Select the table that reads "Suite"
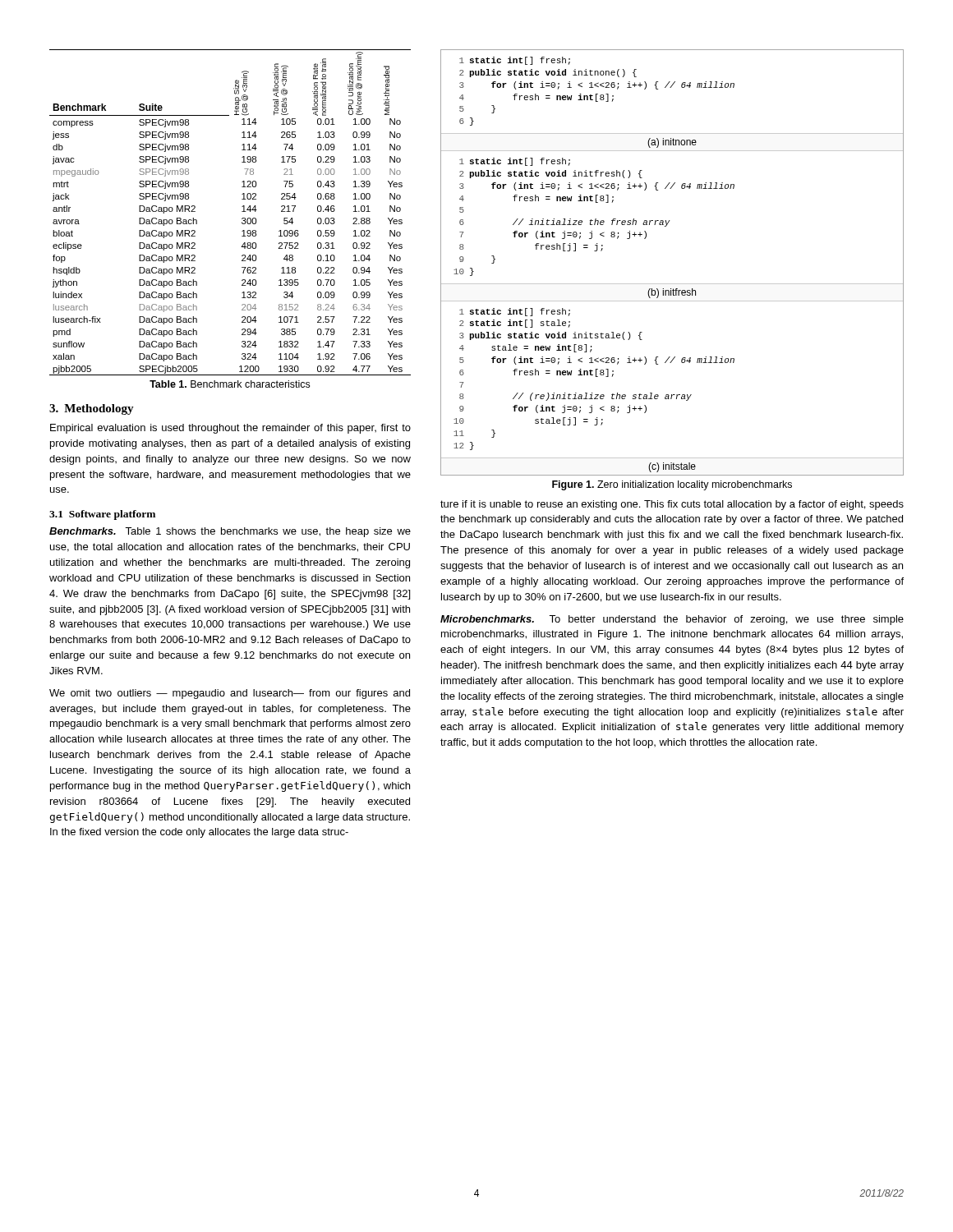The height and width of the screenshot is (1232, 953). pos(230,220)
